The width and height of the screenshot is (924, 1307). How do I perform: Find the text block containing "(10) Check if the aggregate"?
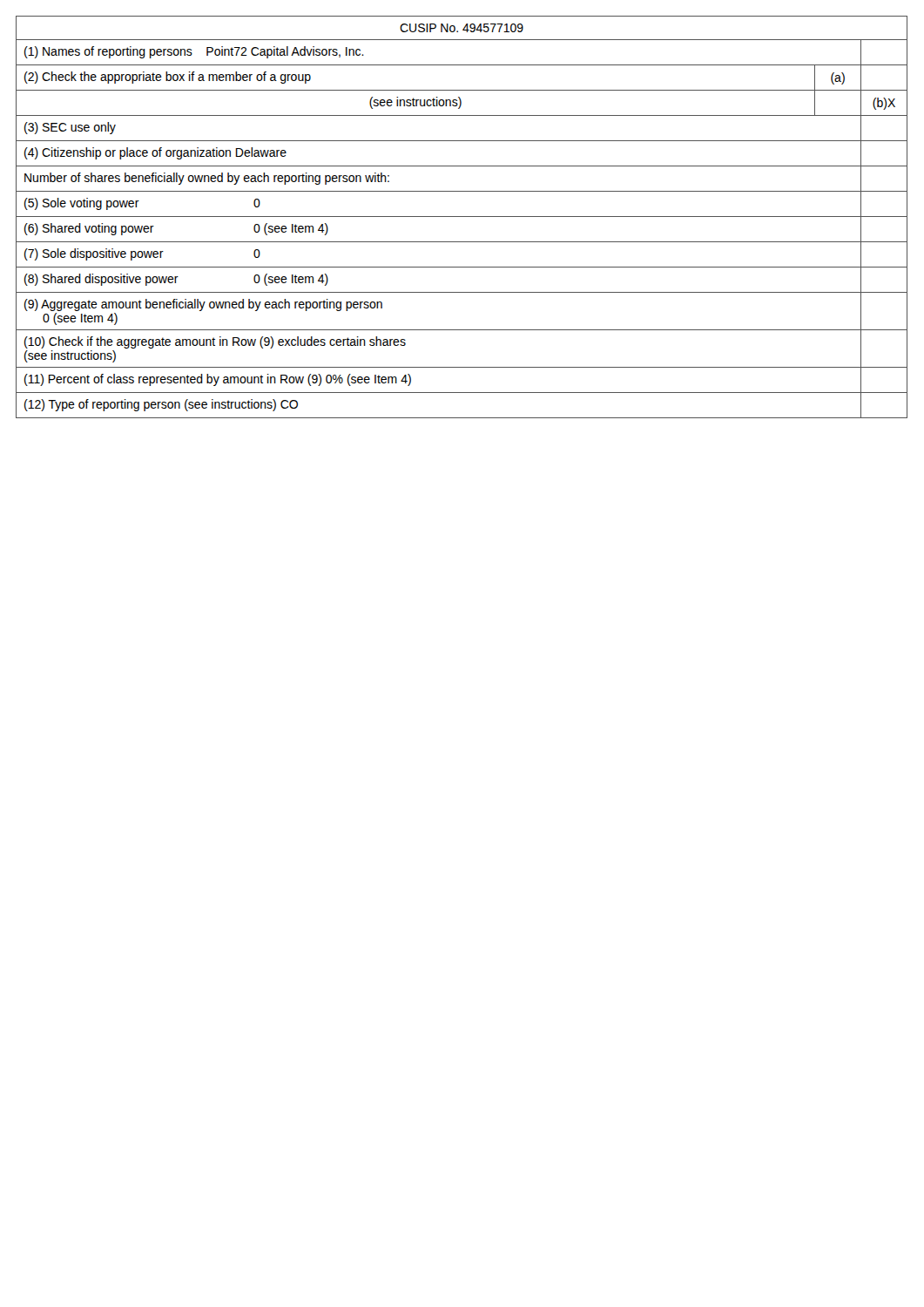462,349
